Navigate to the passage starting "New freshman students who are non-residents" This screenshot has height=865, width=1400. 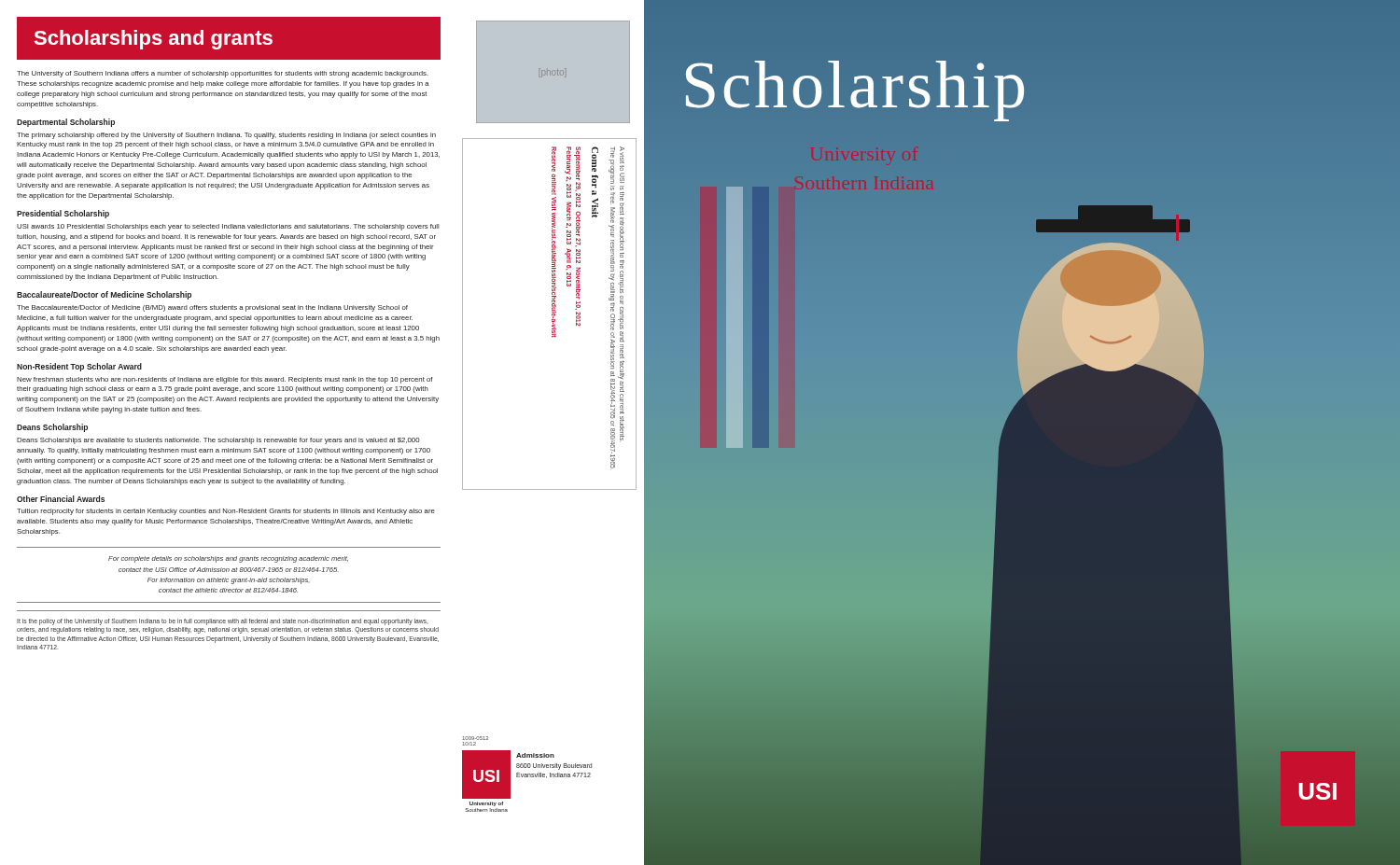tap(229, 395)
